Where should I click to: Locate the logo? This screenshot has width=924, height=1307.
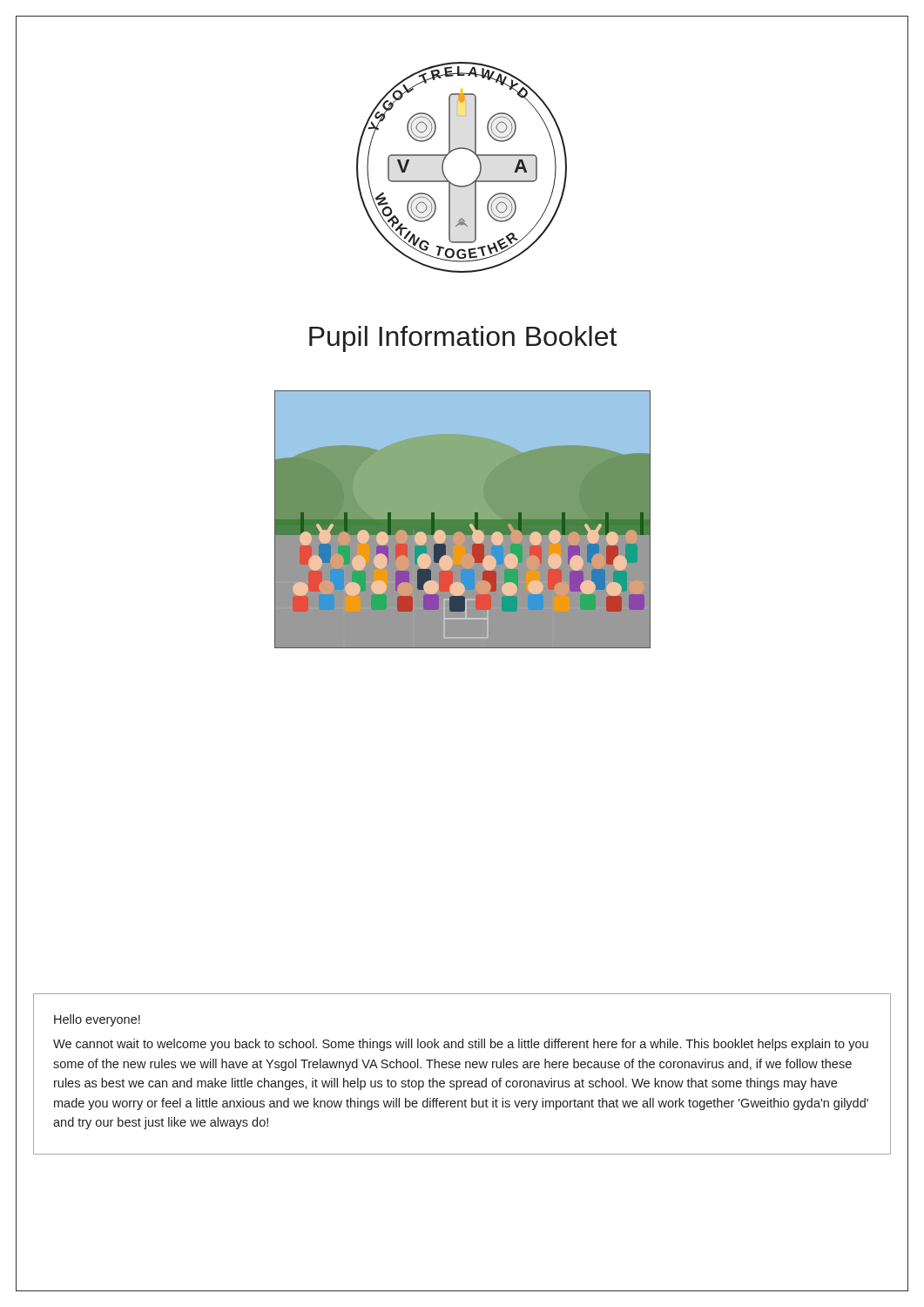(462, 168)
